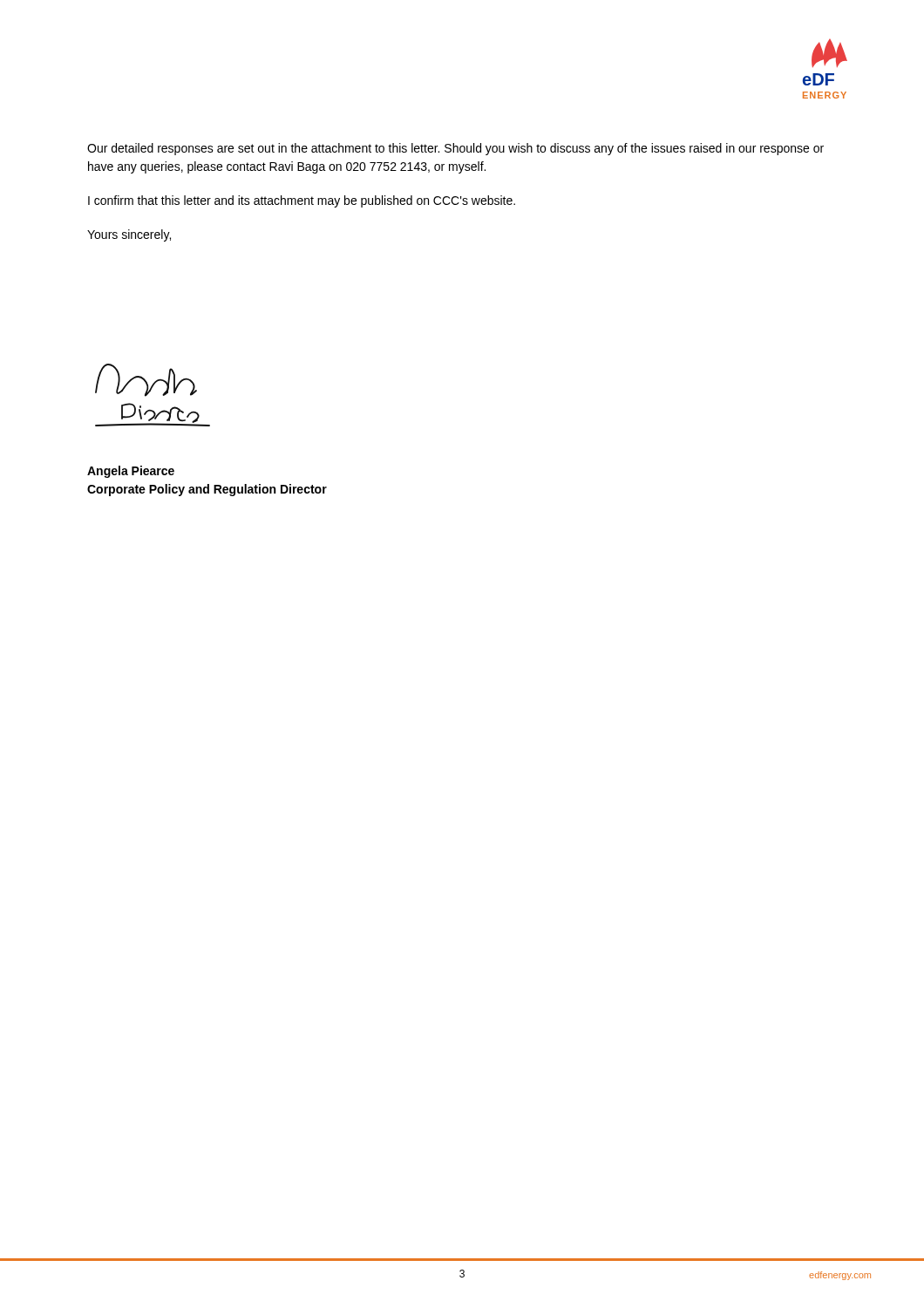
Task: Select the block starting "Angela Piearce Corporate Policy and Regulation"
Action: 207,480
